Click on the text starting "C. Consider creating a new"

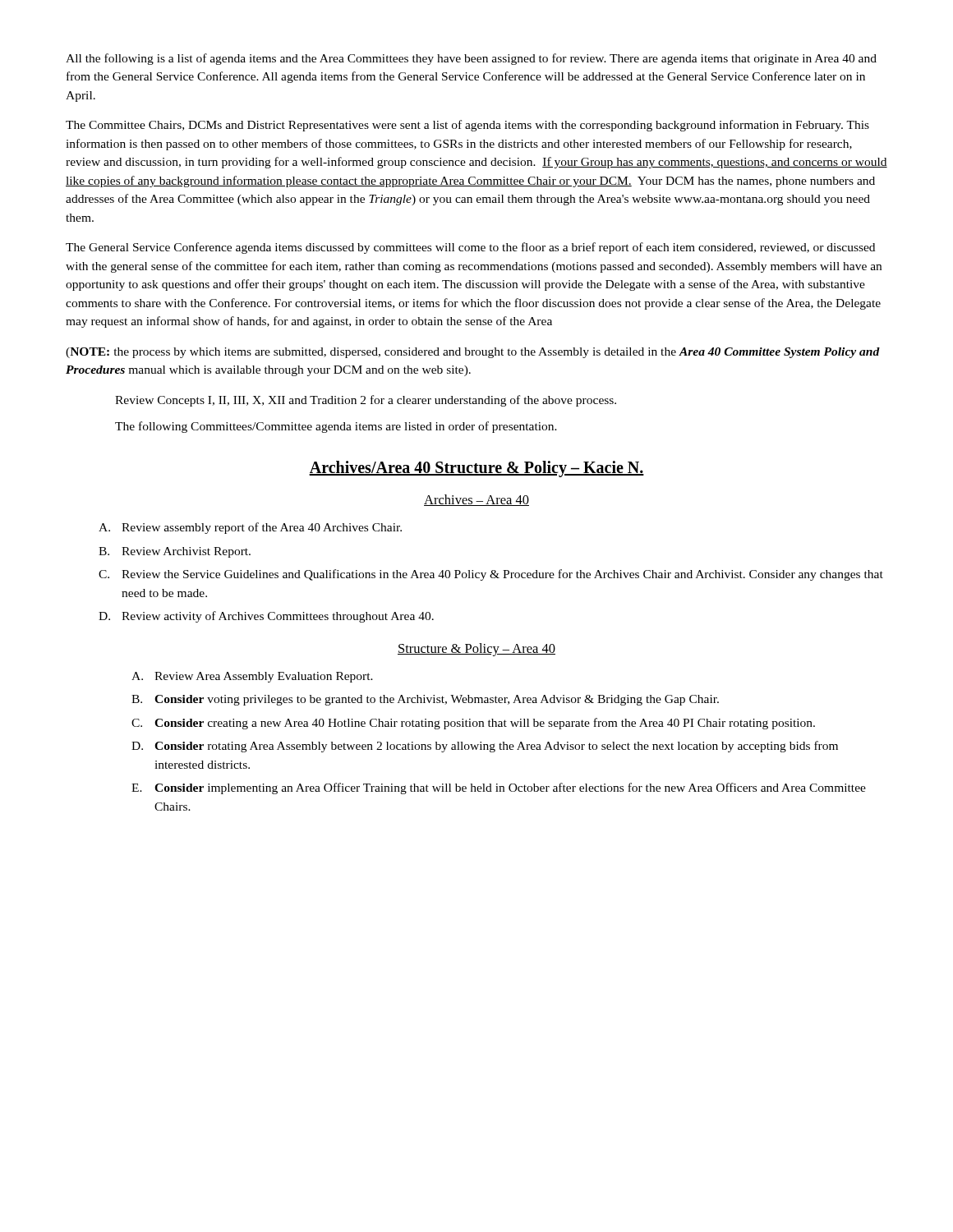click(x=509, y=723)
